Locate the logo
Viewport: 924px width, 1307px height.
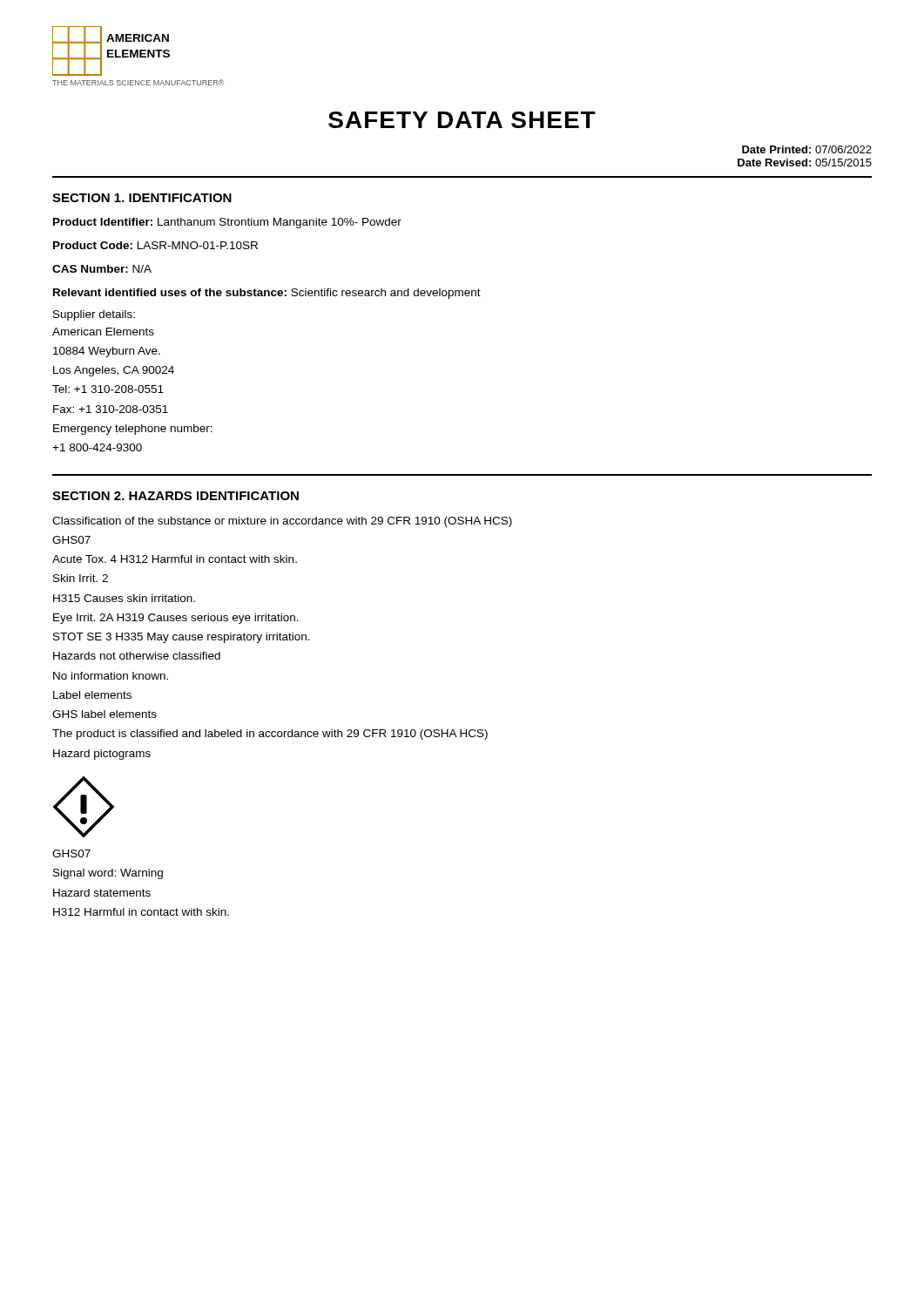[x=462, y=58]
